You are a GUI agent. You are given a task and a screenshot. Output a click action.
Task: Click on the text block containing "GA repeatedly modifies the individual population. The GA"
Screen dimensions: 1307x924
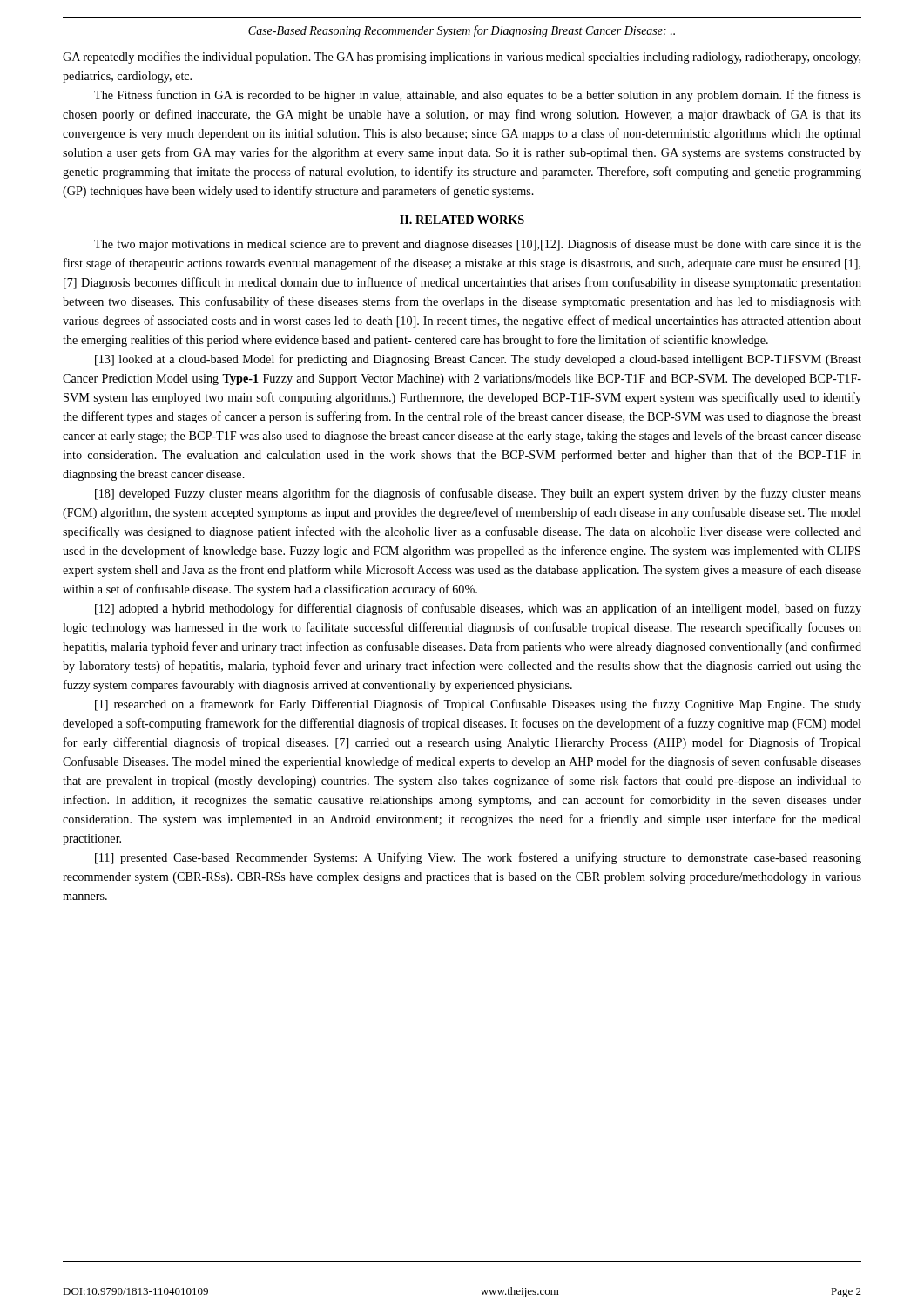point(462,124)
